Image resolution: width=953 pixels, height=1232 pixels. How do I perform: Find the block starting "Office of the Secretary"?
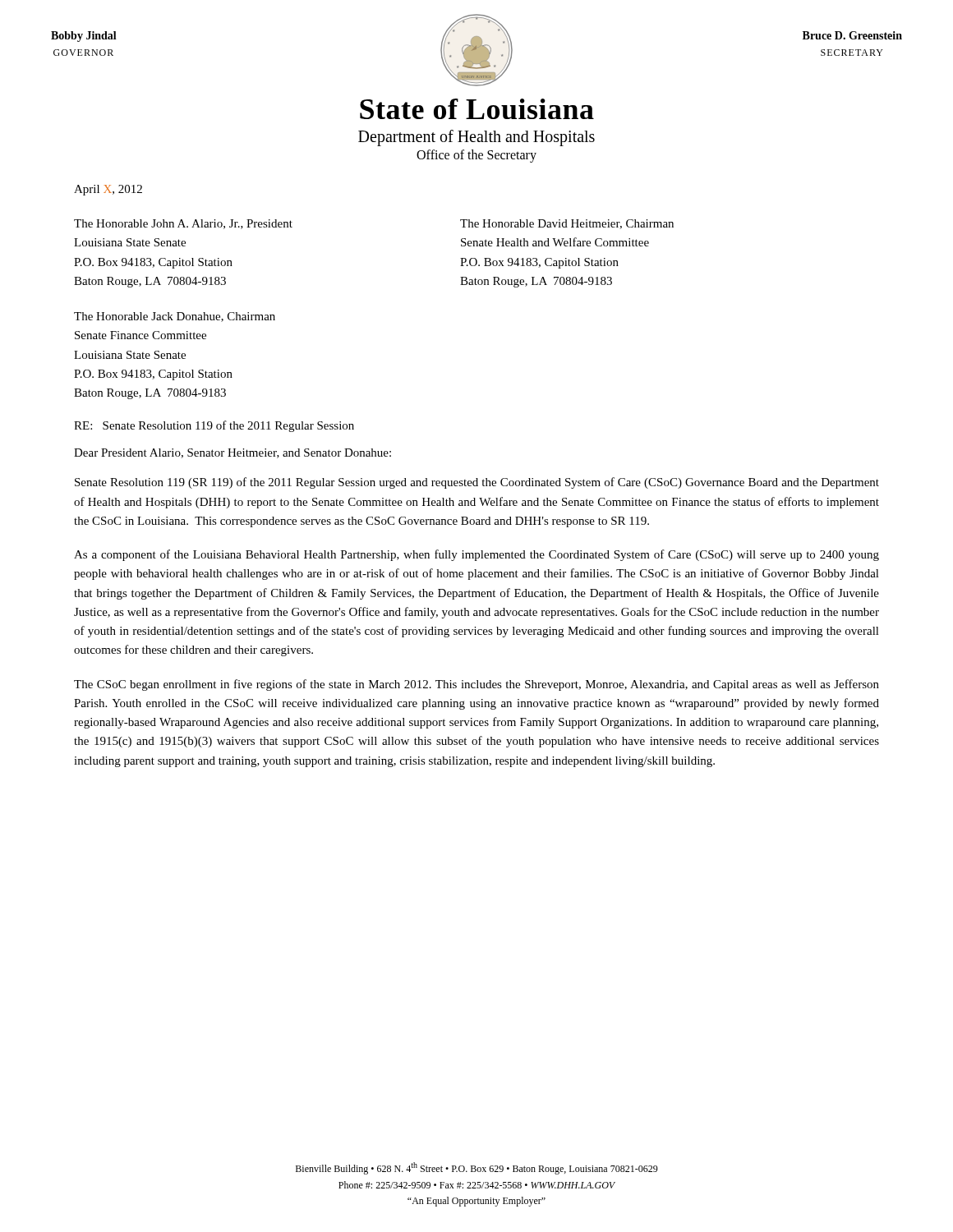click(476, 155)
